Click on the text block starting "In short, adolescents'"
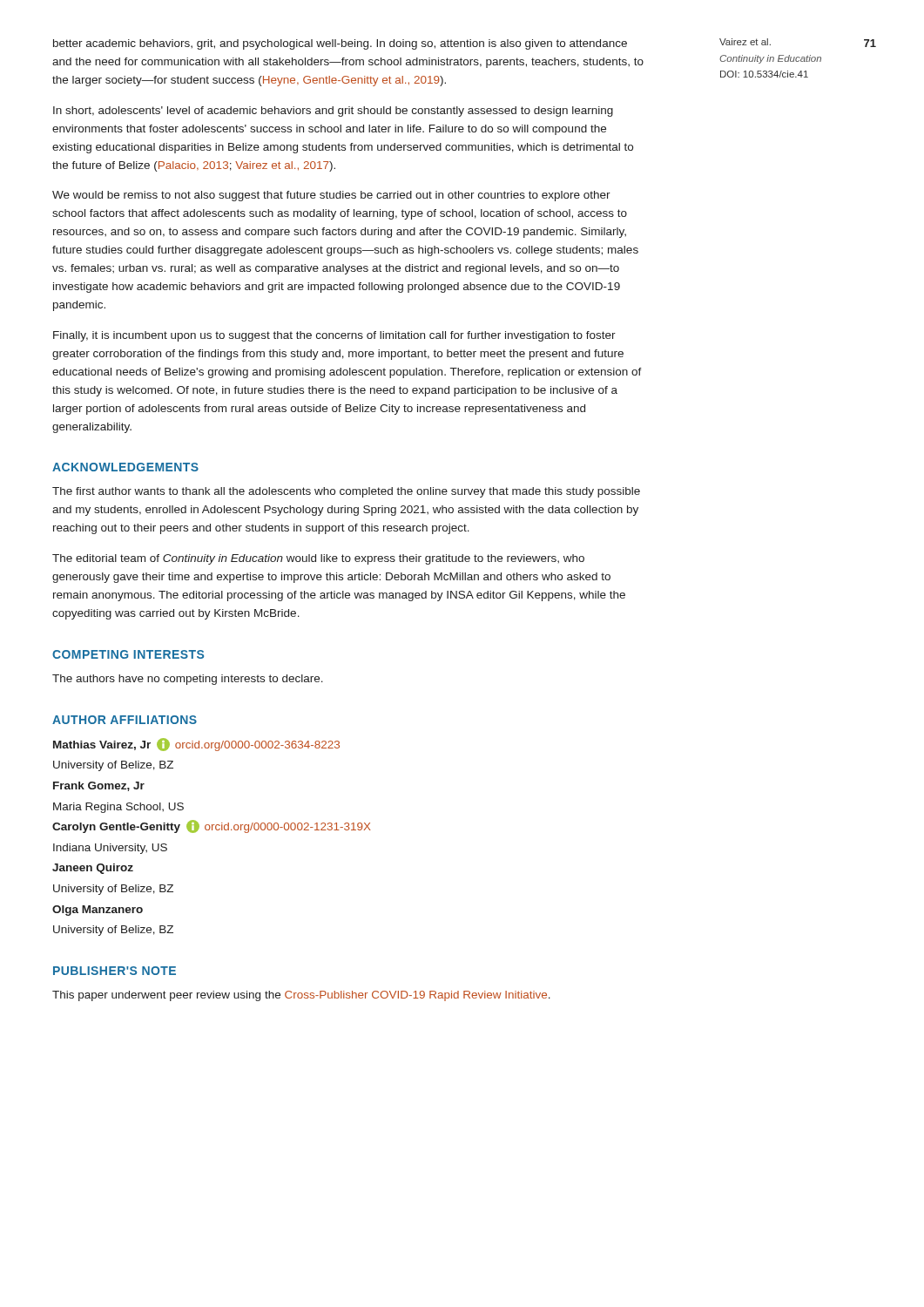Screen dimensions: 1307x924 coord(348,138)
